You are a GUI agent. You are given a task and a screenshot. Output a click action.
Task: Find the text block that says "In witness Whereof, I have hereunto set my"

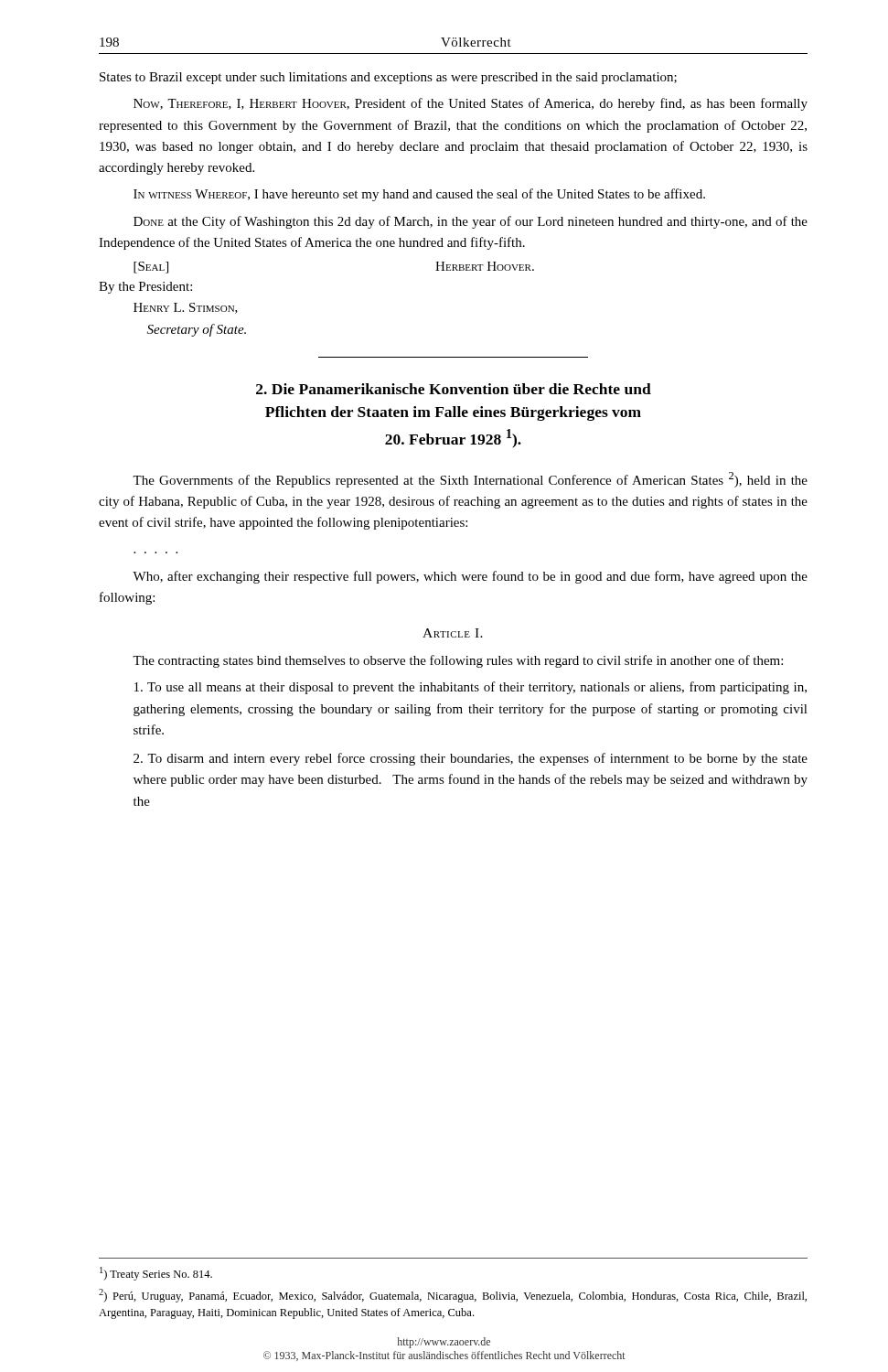tap(419, 194)
